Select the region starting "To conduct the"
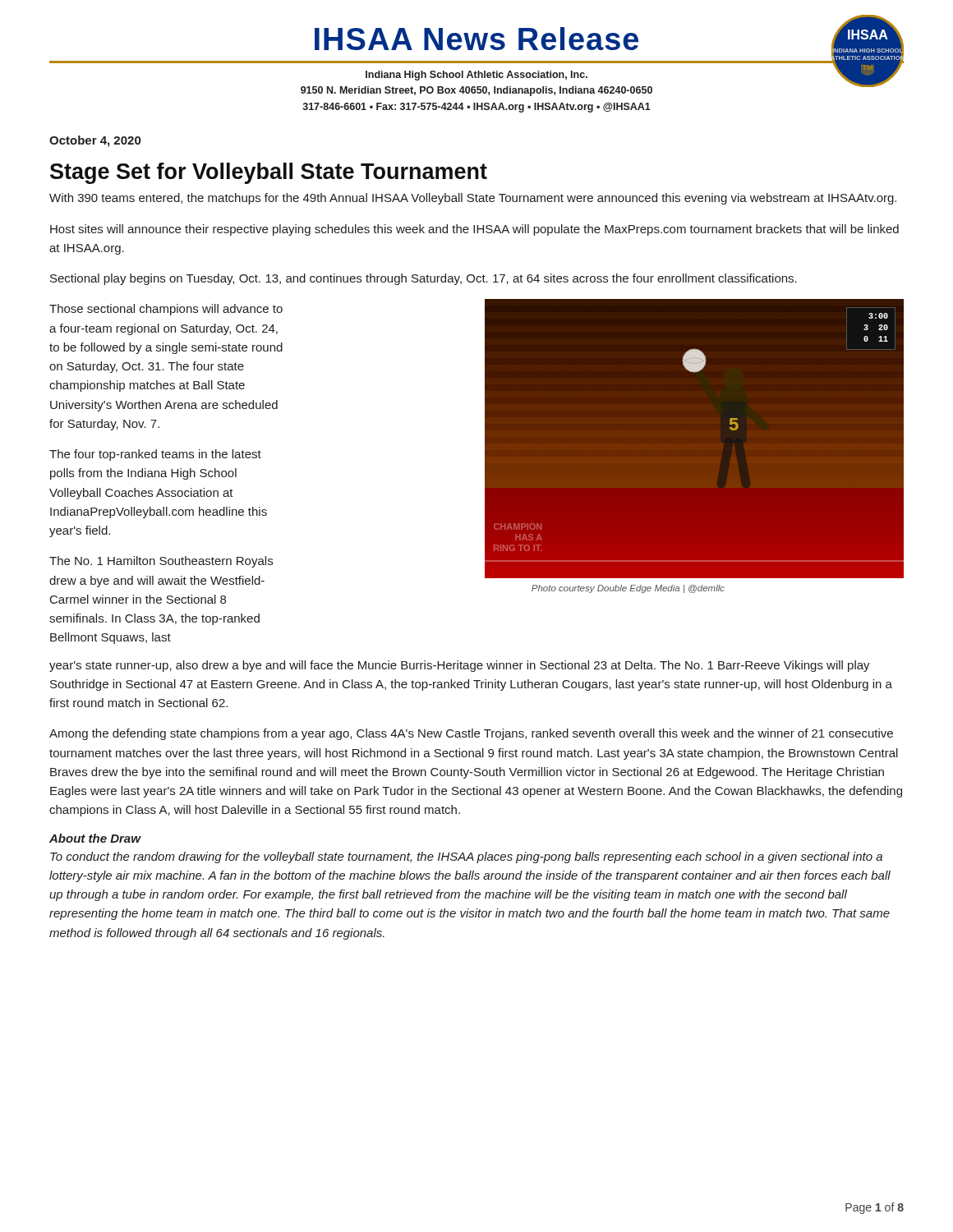Image resolution: width=953 pixels, height=1232 pixels. (x=470, y=894)
